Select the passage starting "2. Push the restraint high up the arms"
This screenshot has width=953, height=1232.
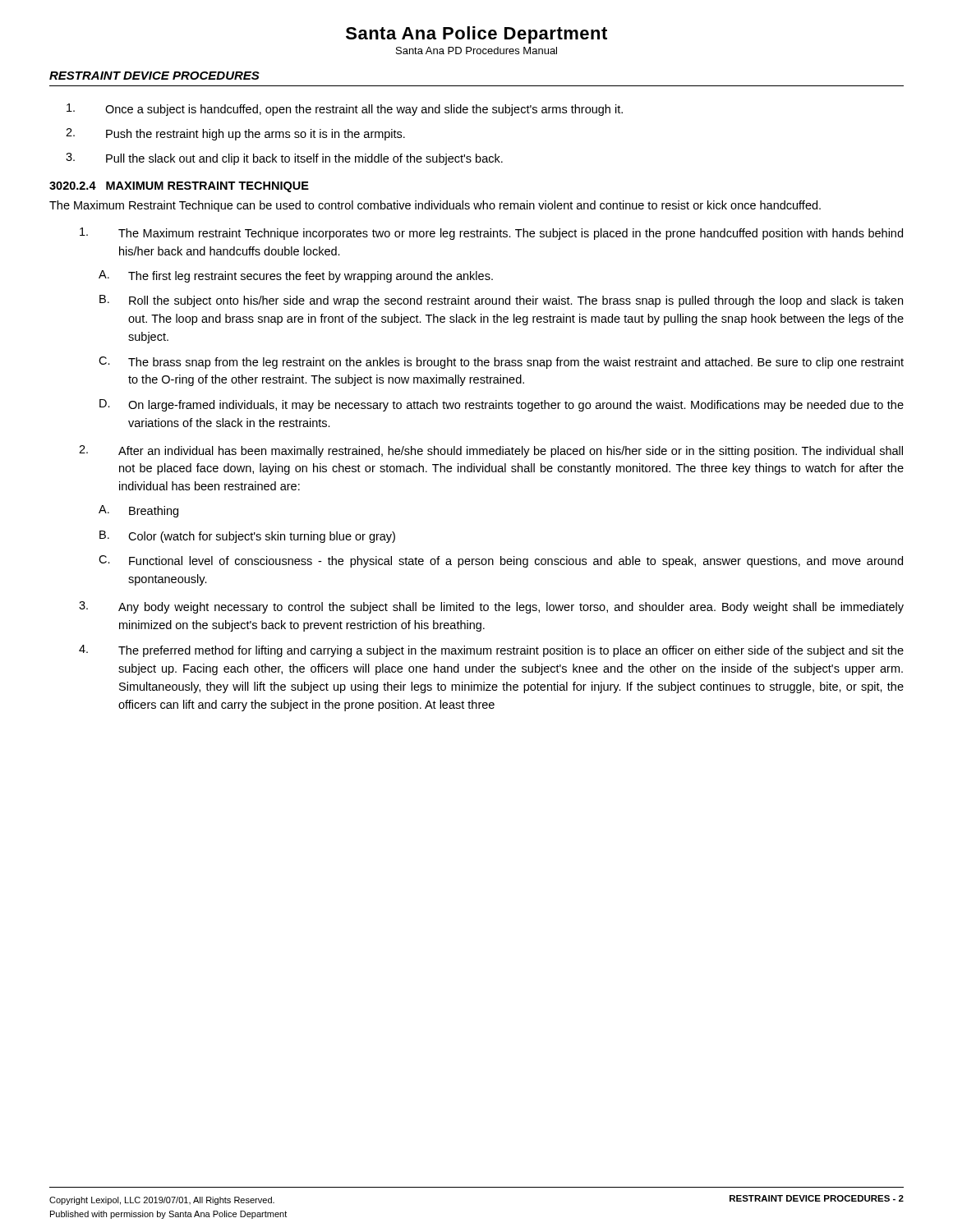pyautogui.click(x=235, y=134)
